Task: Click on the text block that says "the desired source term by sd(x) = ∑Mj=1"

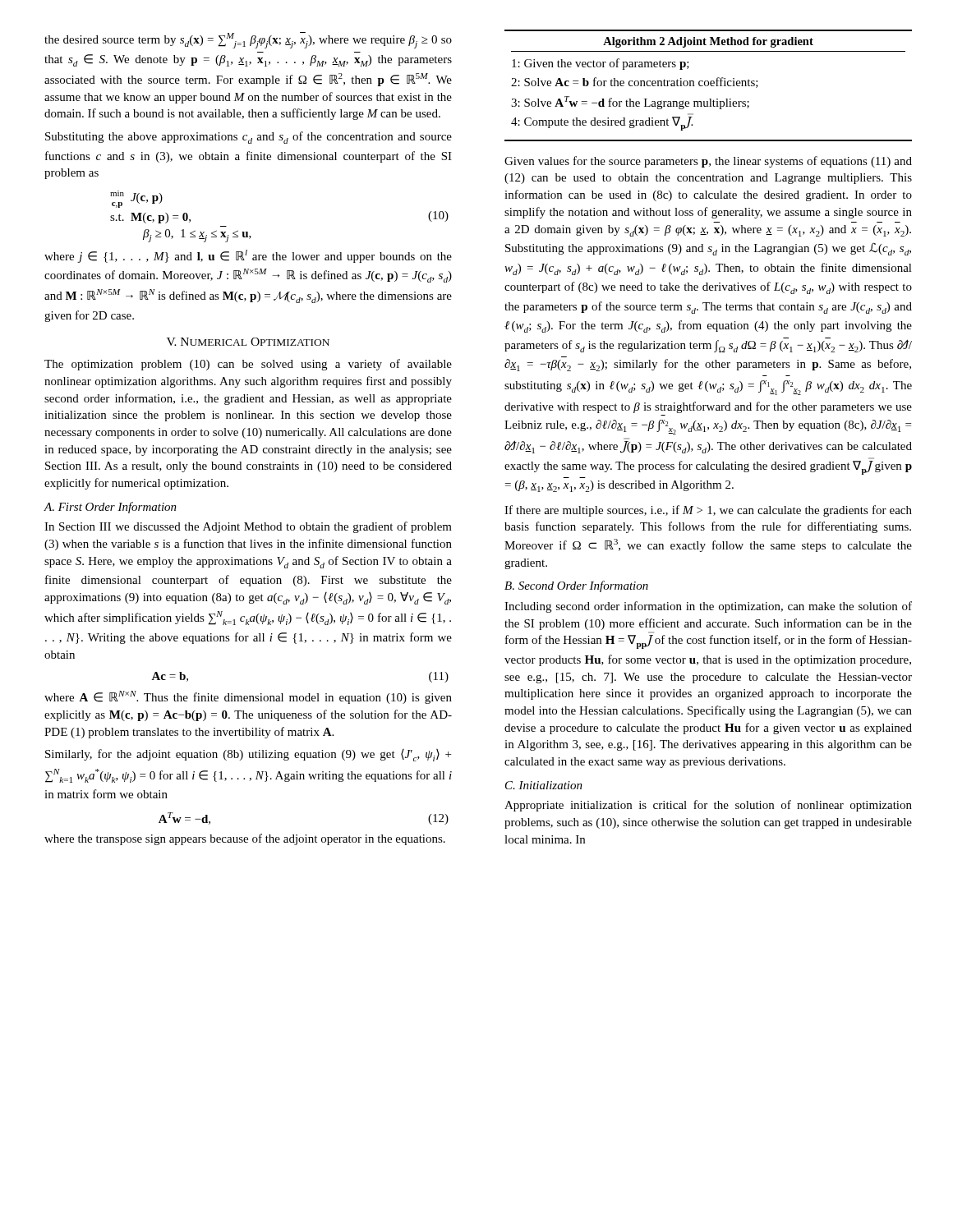Action: pyautogui.click(x=248, y=76)
